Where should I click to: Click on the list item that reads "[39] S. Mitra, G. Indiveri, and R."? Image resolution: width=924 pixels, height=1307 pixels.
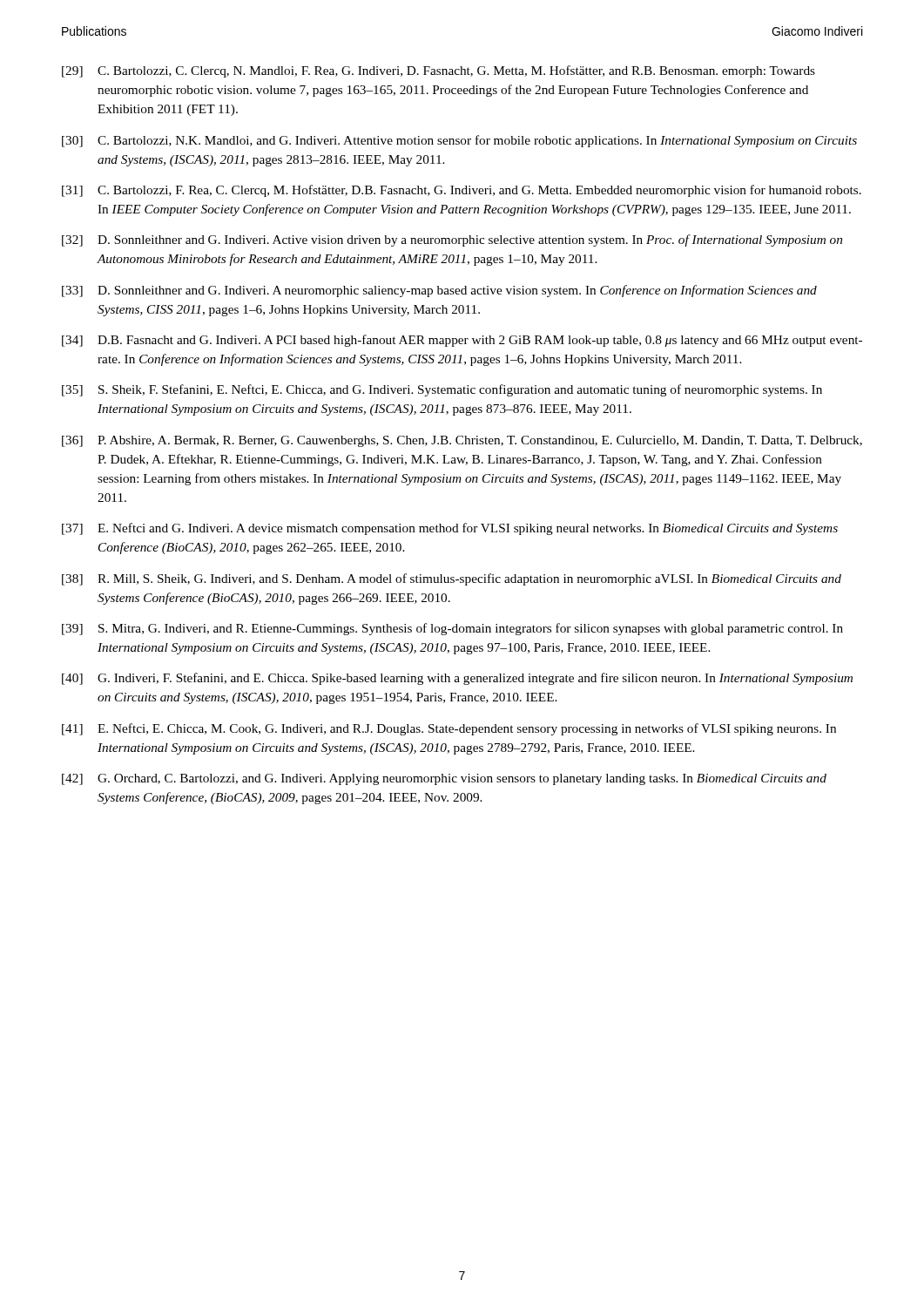[x=462, y=638]
